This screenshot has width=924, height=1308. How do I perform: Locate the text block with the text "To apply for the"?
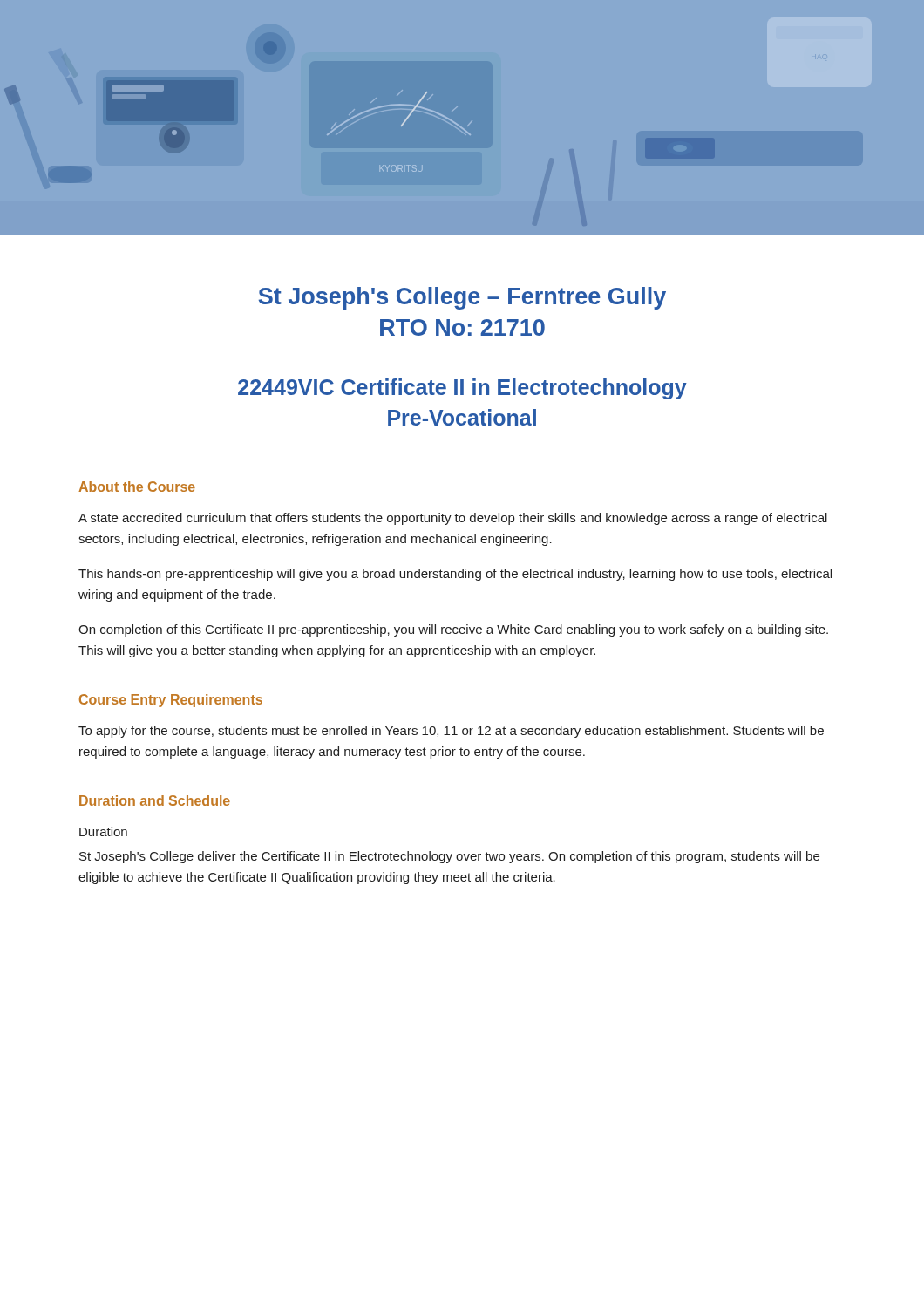pos(451,741)
